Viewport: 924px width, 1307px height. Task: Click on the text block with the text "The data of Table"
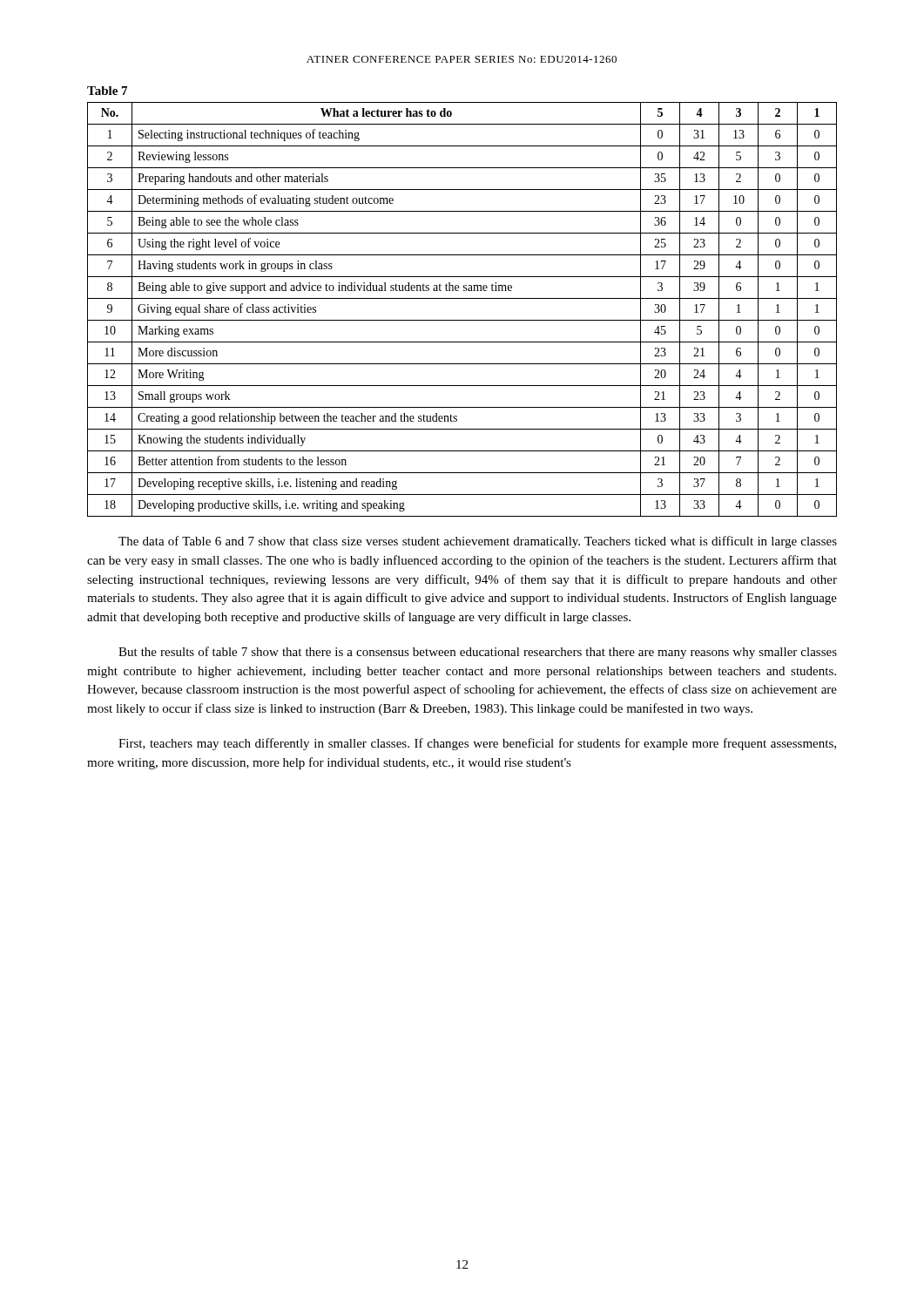coord(462,579)
